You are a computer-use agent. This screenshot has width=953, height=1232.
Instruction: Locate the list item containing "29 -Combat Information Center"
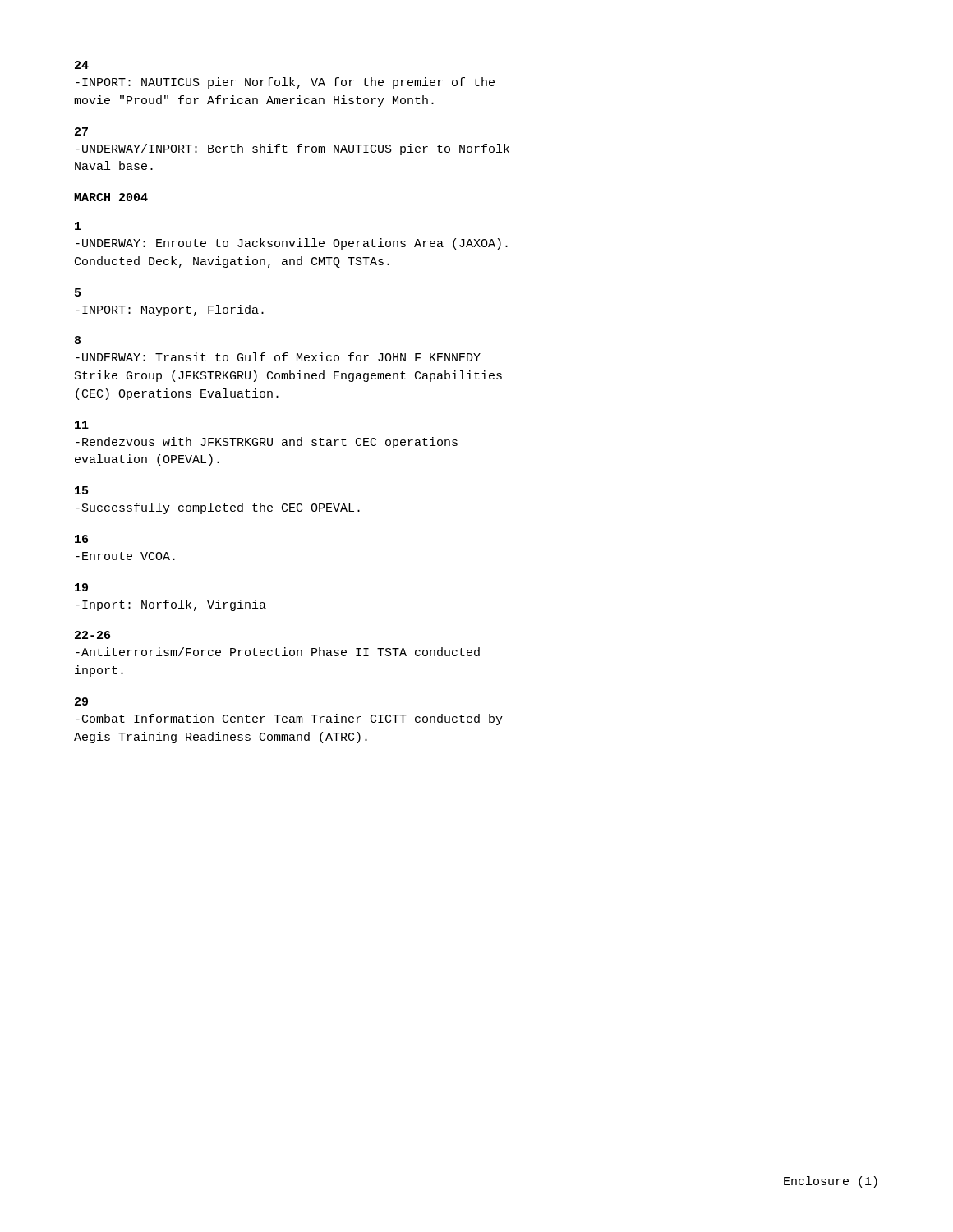pyautogui.click(x=431, y=721)
